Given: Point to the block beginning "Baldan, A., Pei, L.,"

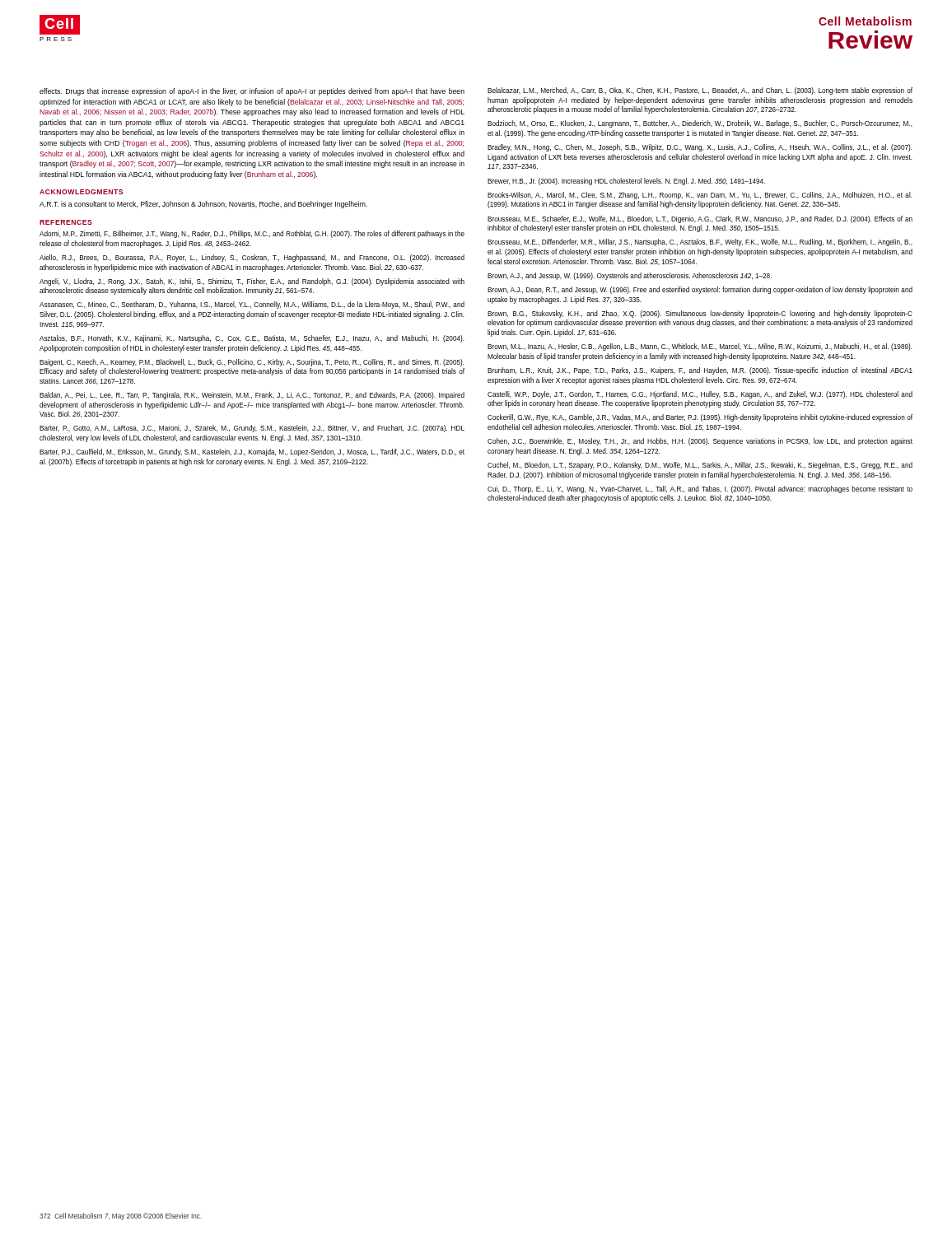Looking at the screenshot, I should coord(252,405).
